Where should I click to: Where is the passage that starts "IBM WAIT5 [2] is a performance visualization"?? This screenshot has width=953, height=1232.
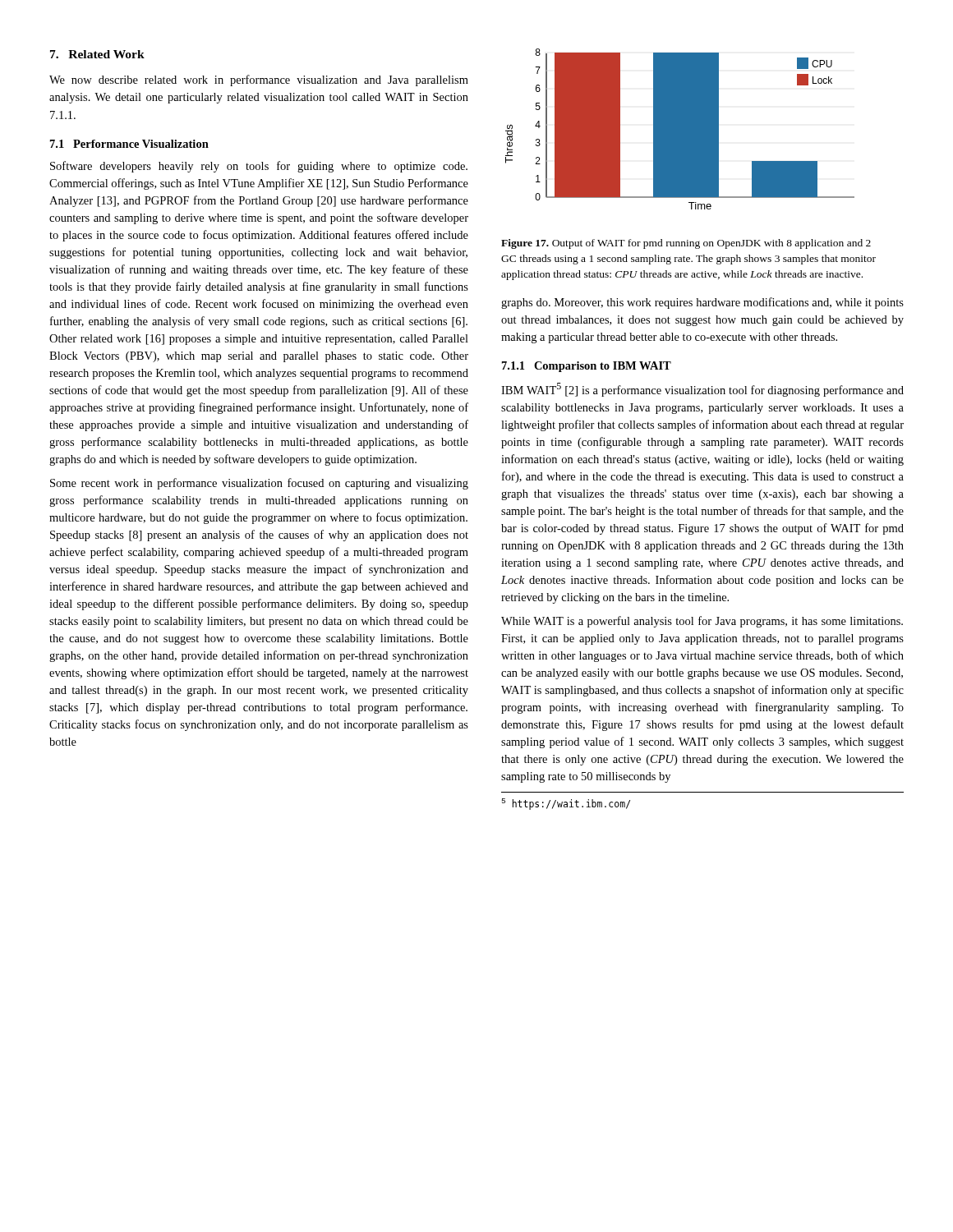(702, 582)
